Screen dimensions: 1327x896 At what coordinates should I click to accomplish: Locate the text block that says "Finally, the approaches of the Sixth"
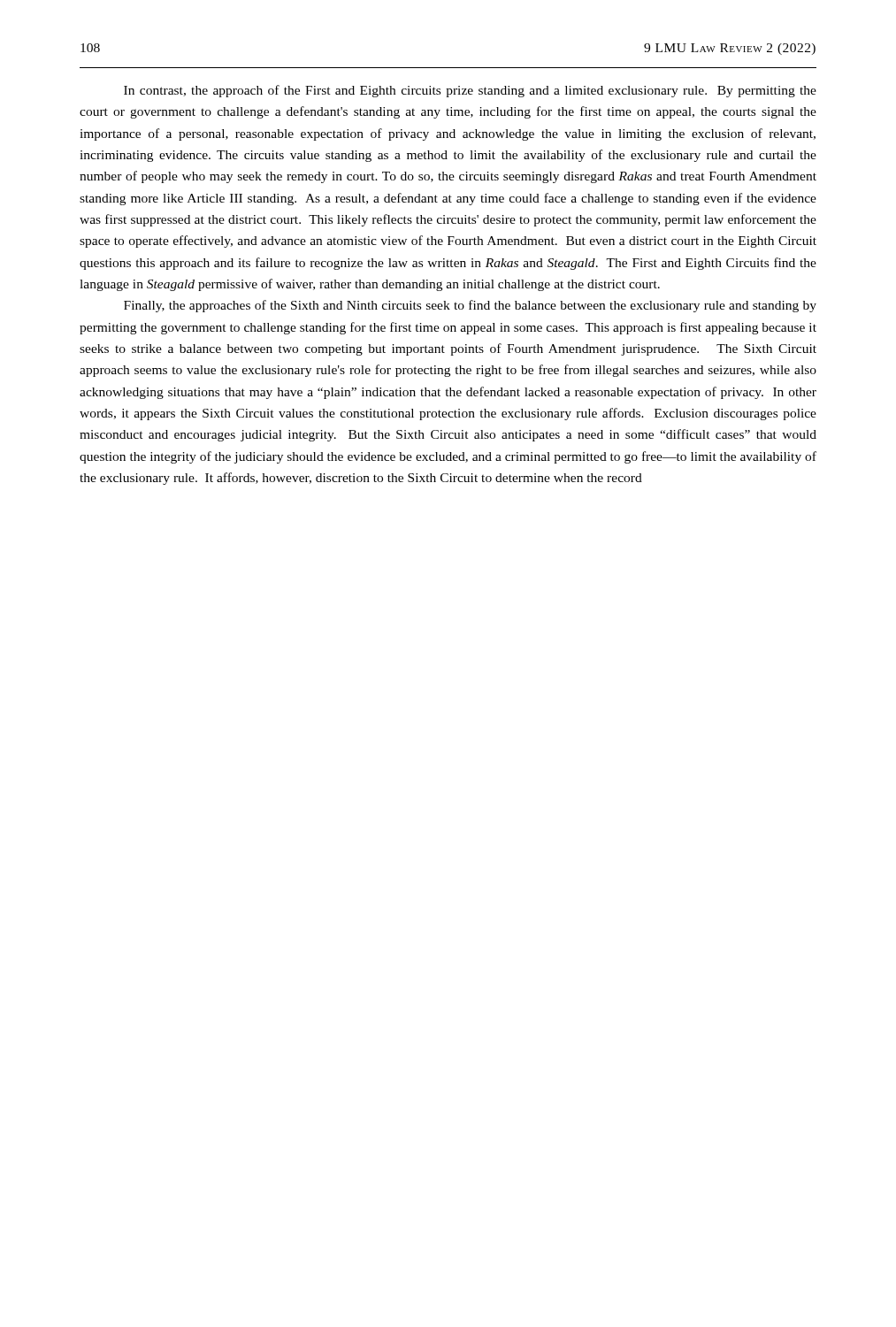point(448,391)
